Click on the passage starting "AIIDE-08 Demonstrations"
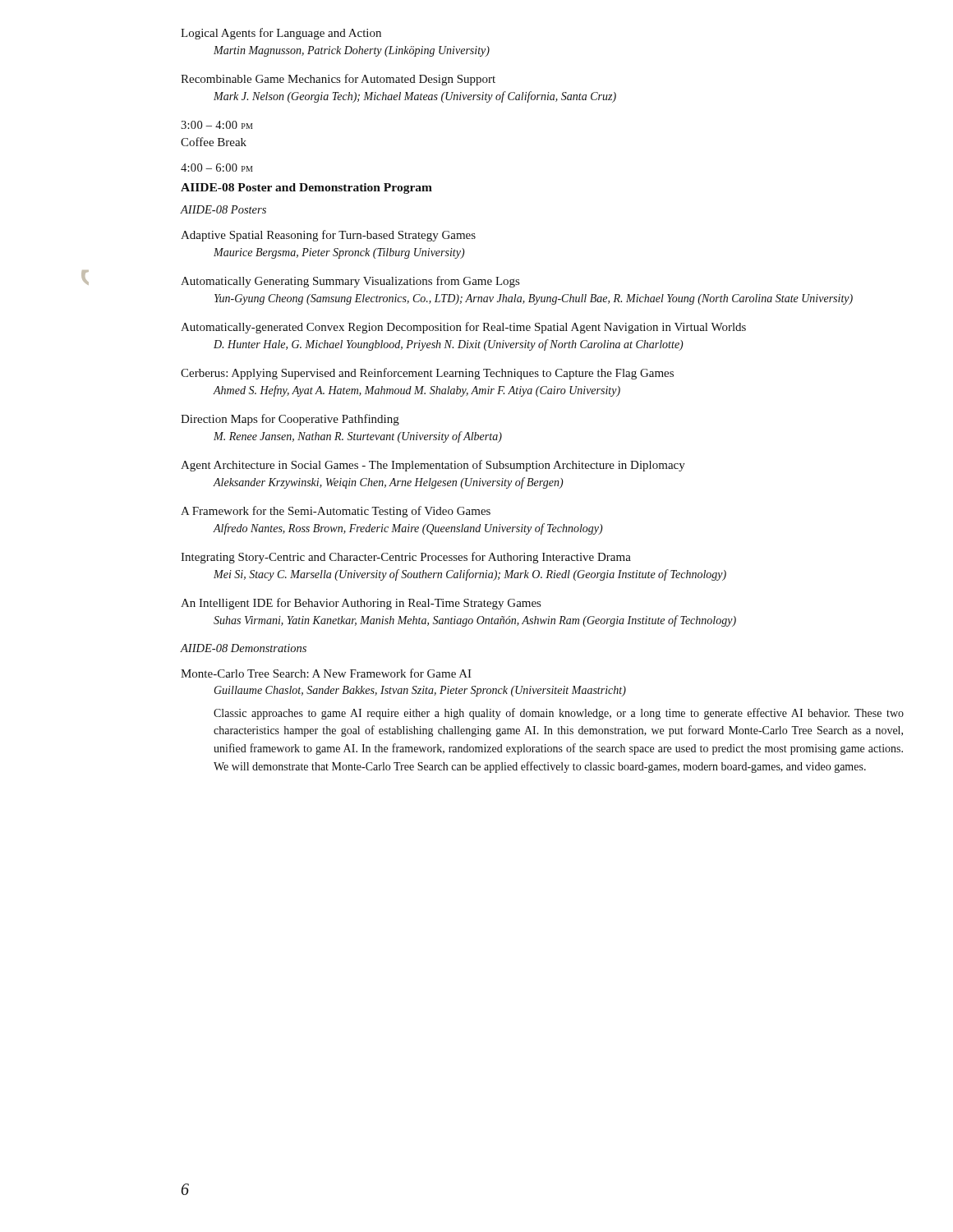This screenshot has width=953, height=1232. click(244, 648)
